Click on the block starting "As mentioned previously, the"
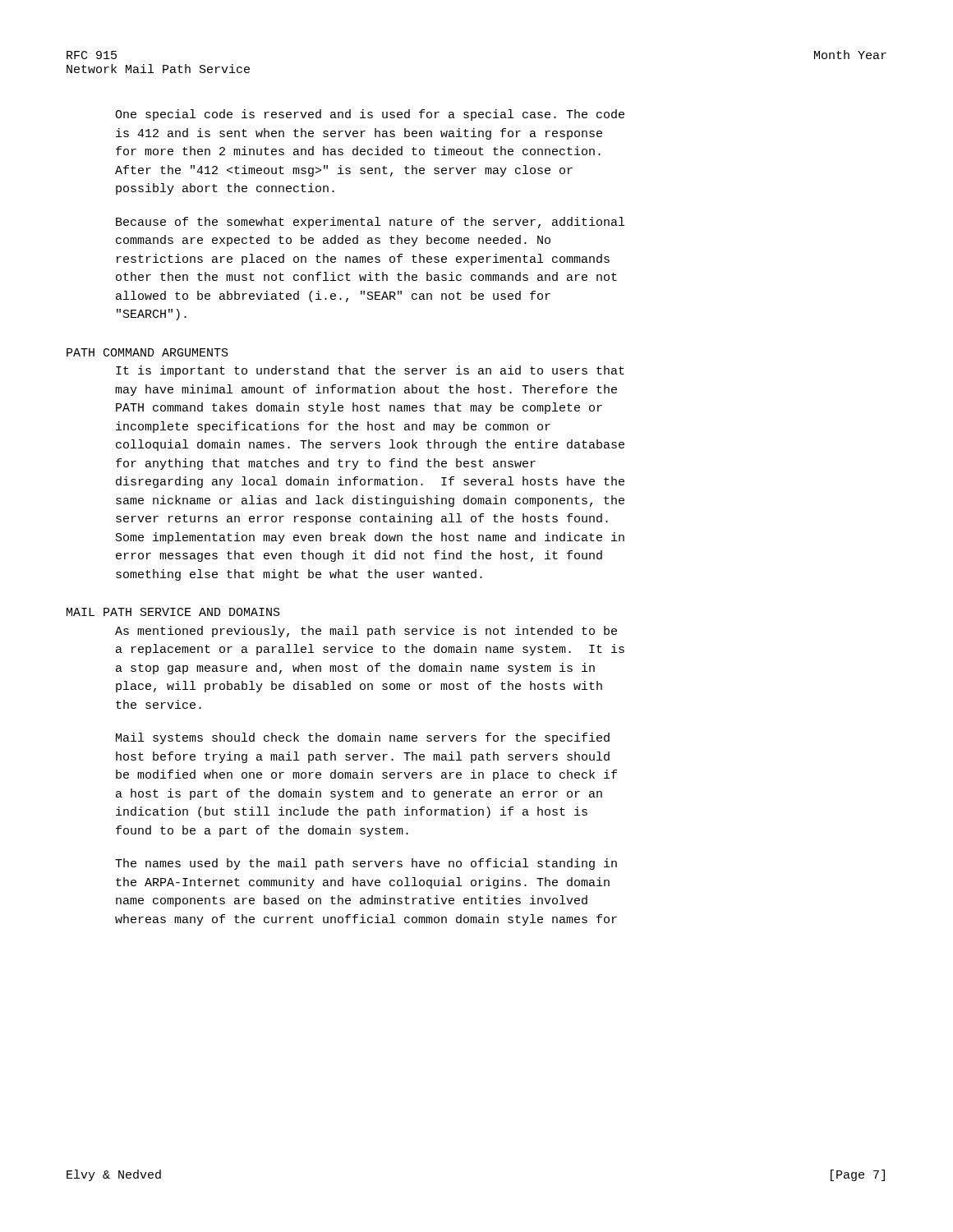Image resolution: width=953 pixels, height=1232 pixels. point(370,669)
